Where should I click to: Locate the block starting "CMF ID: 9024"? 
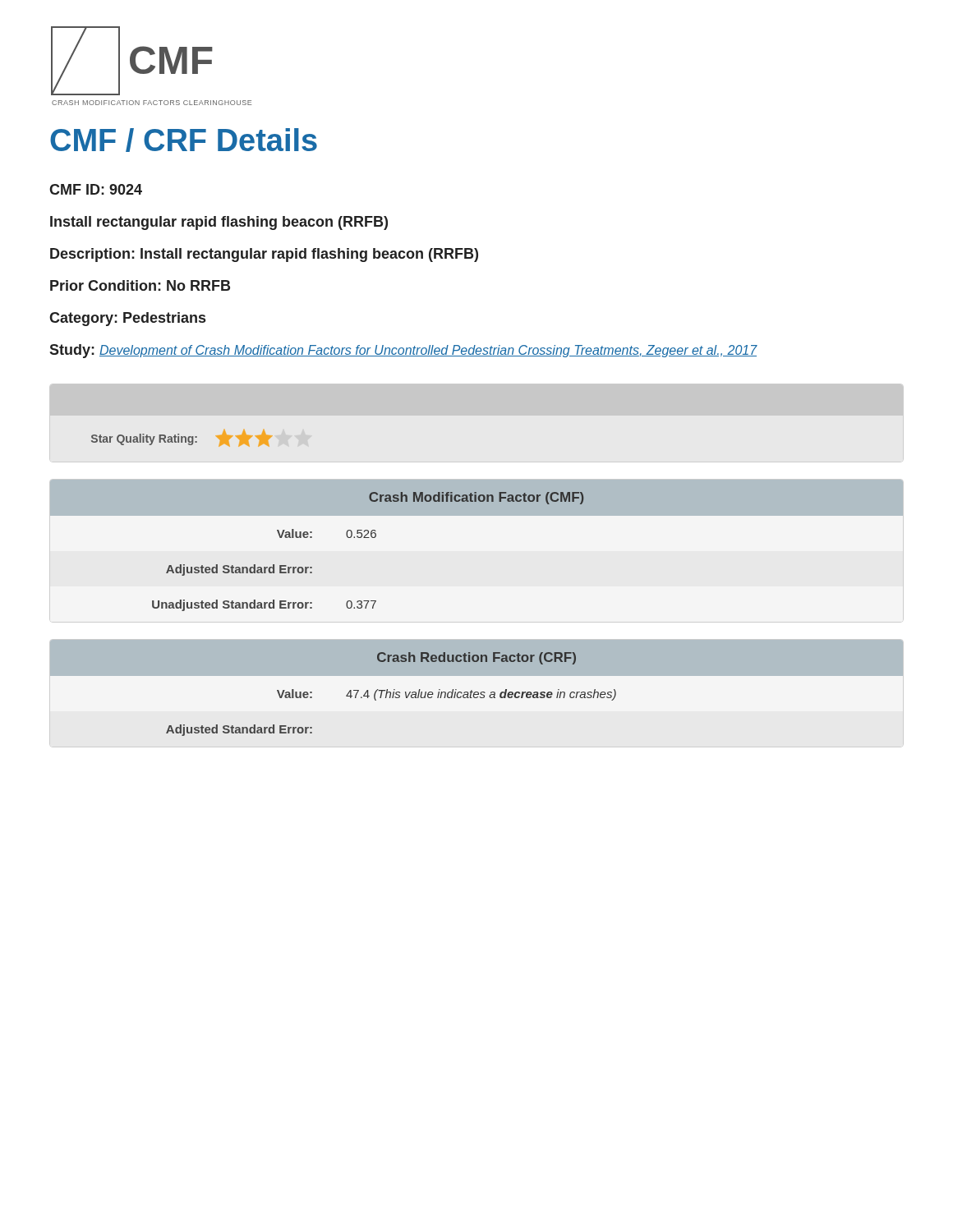tap(96, 190)
